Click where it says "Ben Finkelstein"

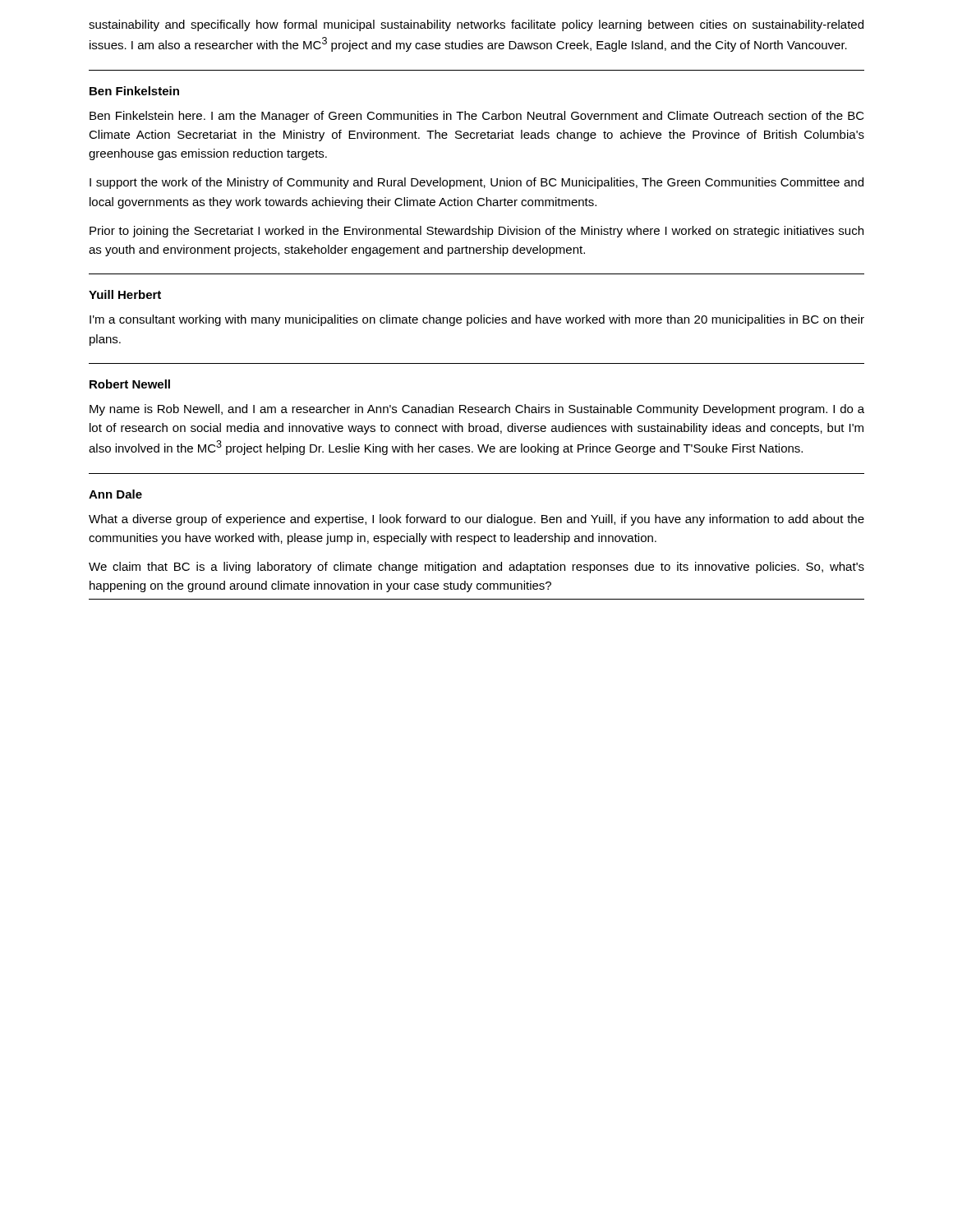134,90
